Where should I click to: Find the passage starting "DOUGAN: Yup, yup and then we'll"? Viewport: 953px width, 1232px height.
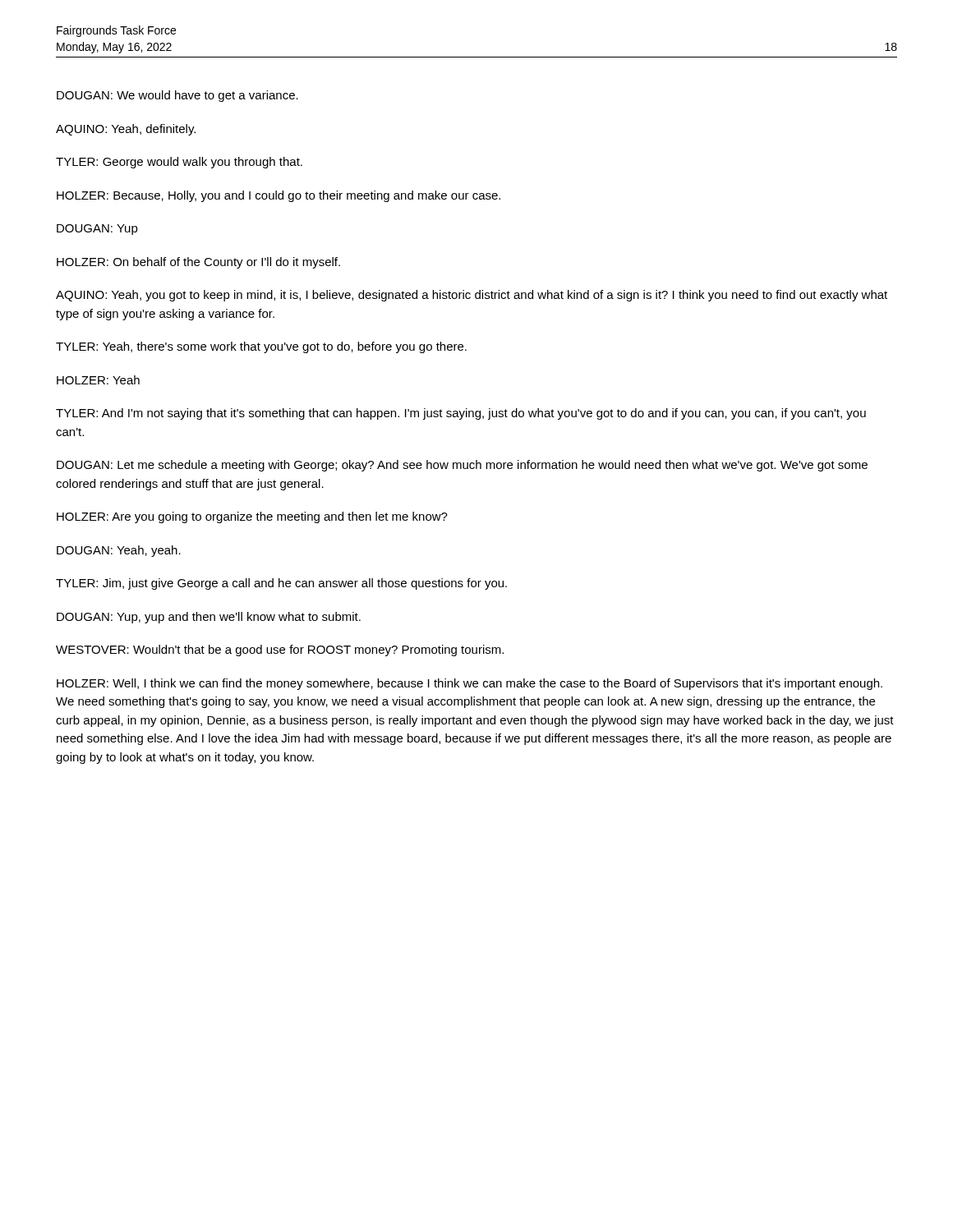[x=209, y=616]
